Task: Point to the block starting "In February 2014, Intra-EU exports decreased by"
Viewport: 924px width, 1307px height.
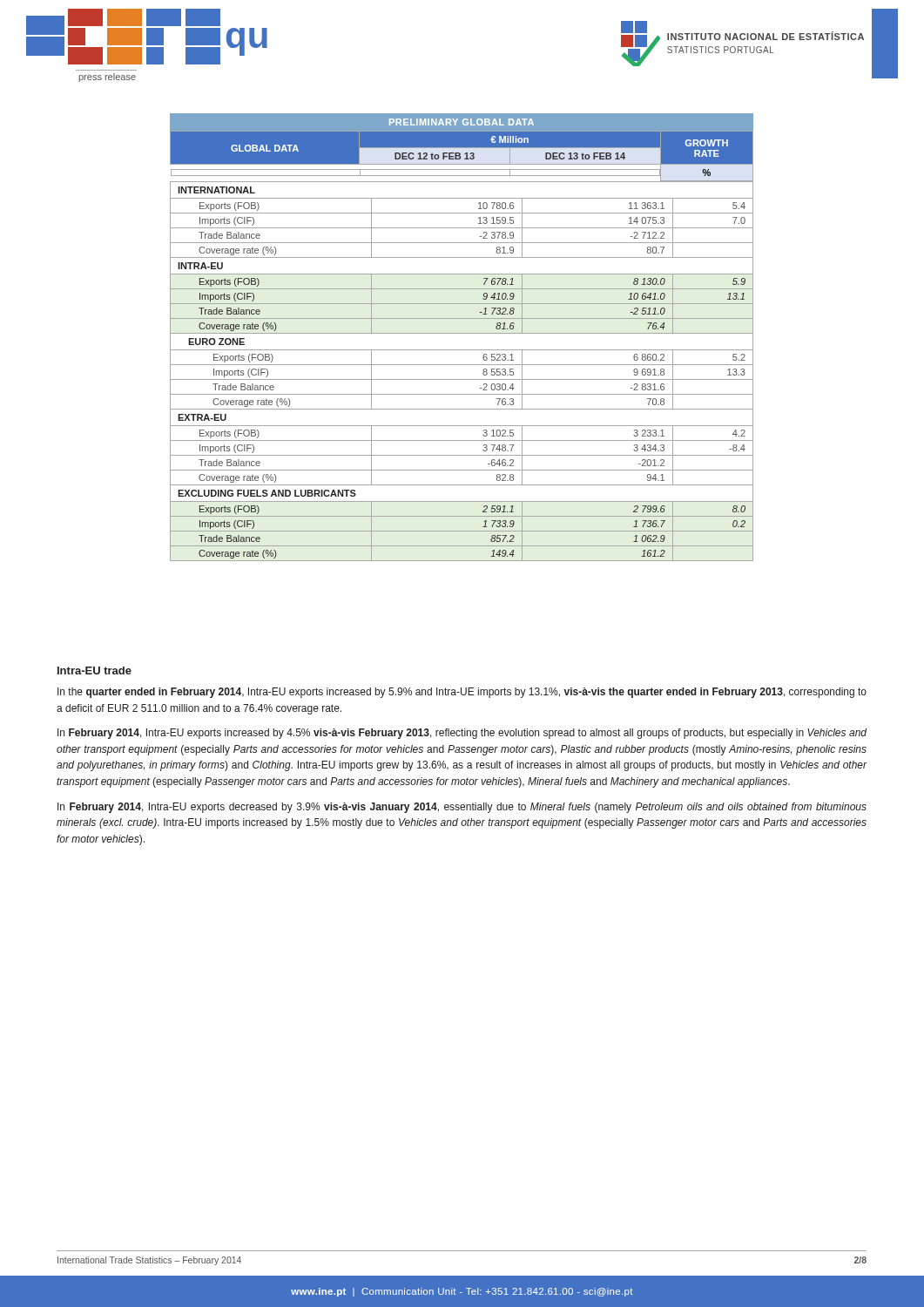Action: (x=462, y=823)
